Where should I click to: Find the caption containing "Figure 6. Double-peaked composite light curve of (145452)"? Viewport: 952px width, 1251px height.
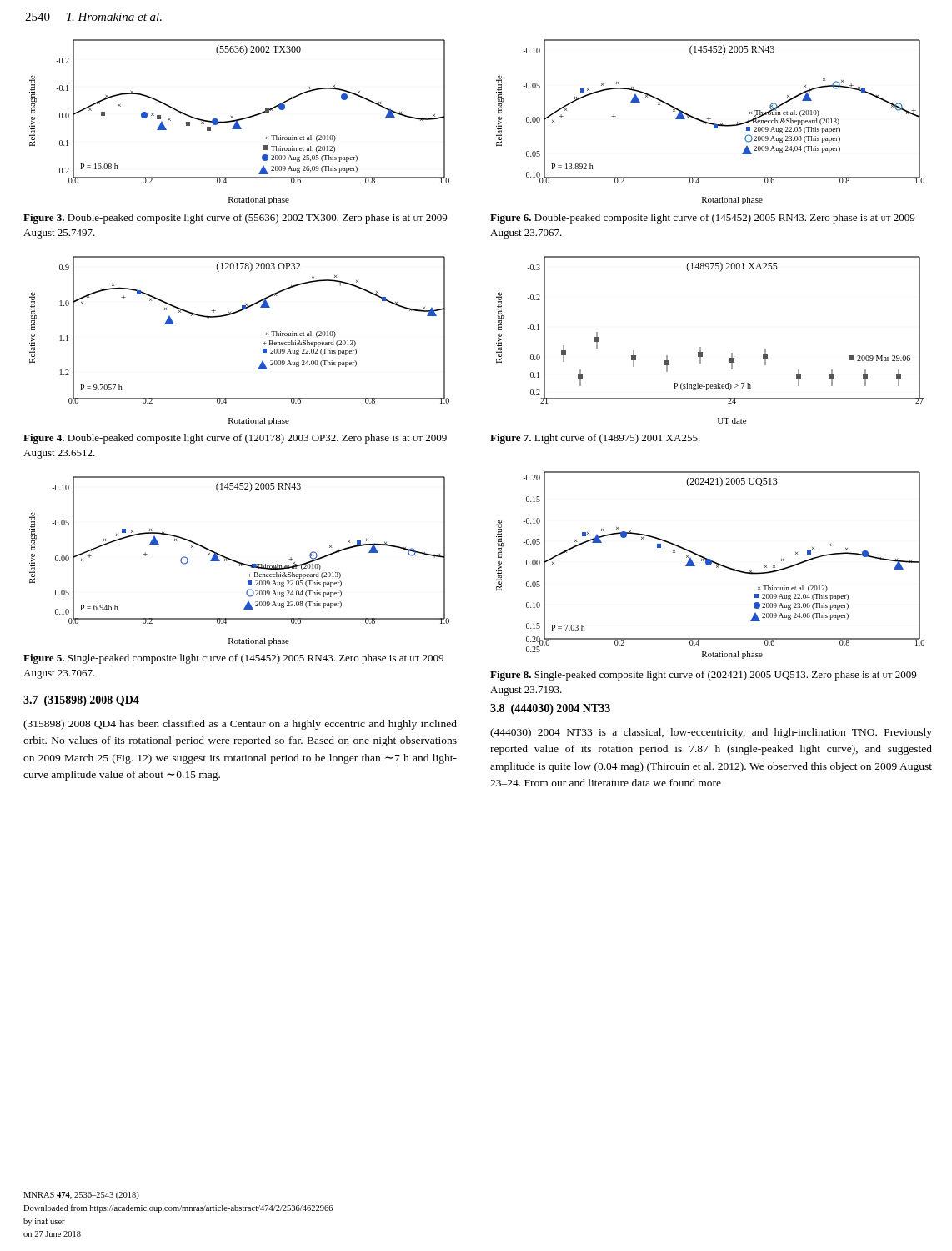click(703, 225)
